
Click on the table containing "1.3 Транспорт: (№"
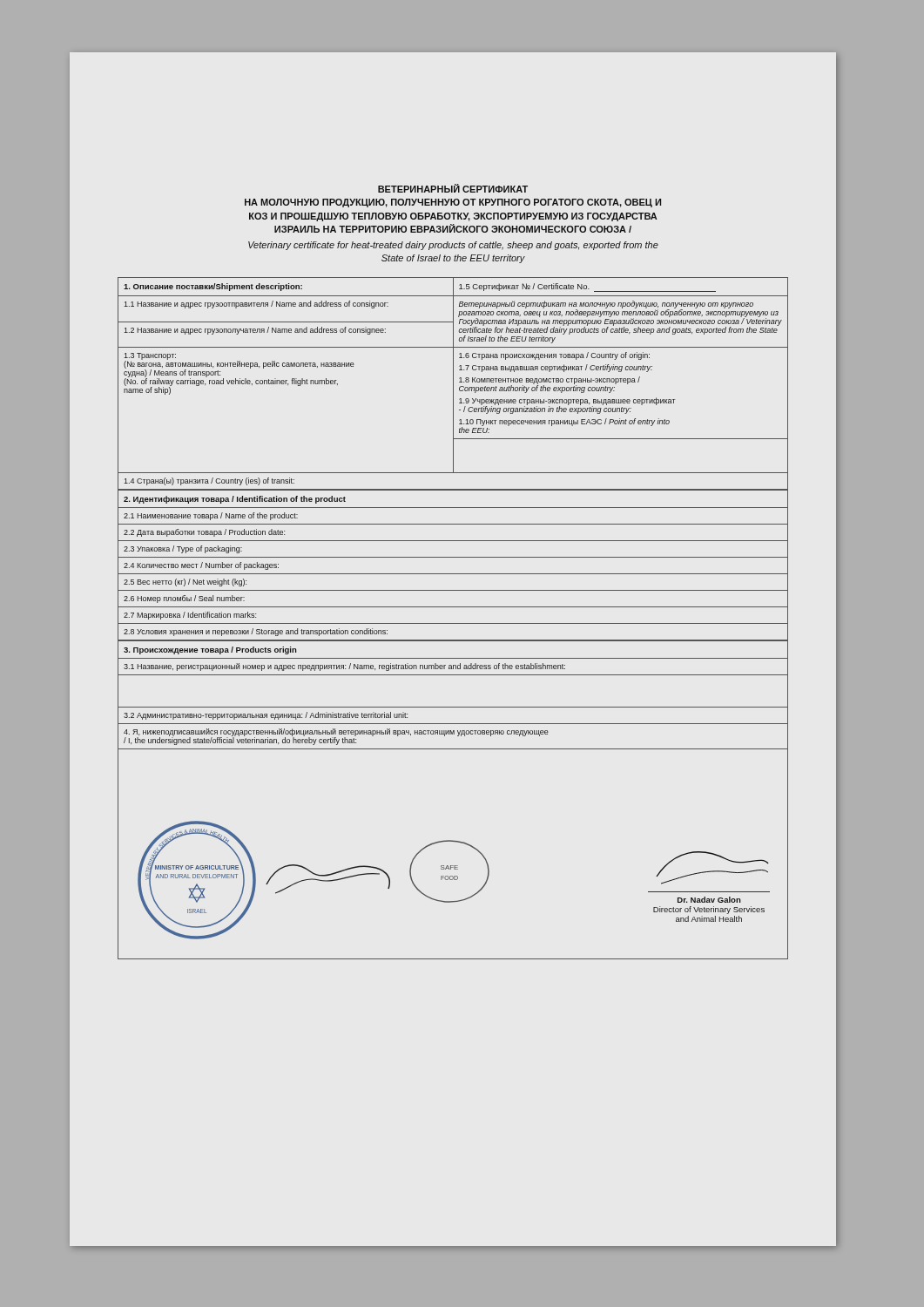coord(453,384)
